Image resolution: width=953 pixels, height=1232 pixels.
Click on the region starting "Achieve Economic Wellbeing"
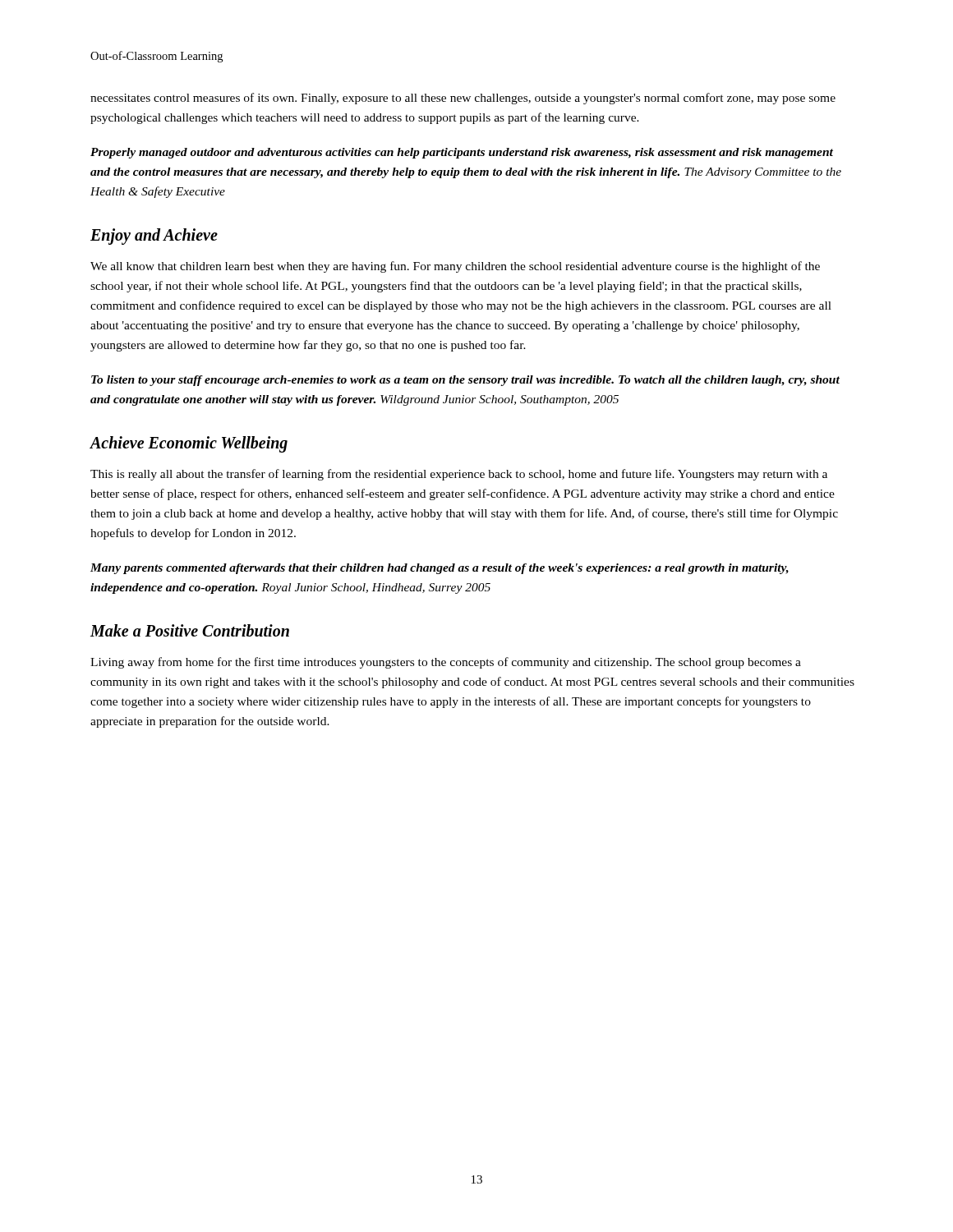pyautogui.click(x=189, y=443)
